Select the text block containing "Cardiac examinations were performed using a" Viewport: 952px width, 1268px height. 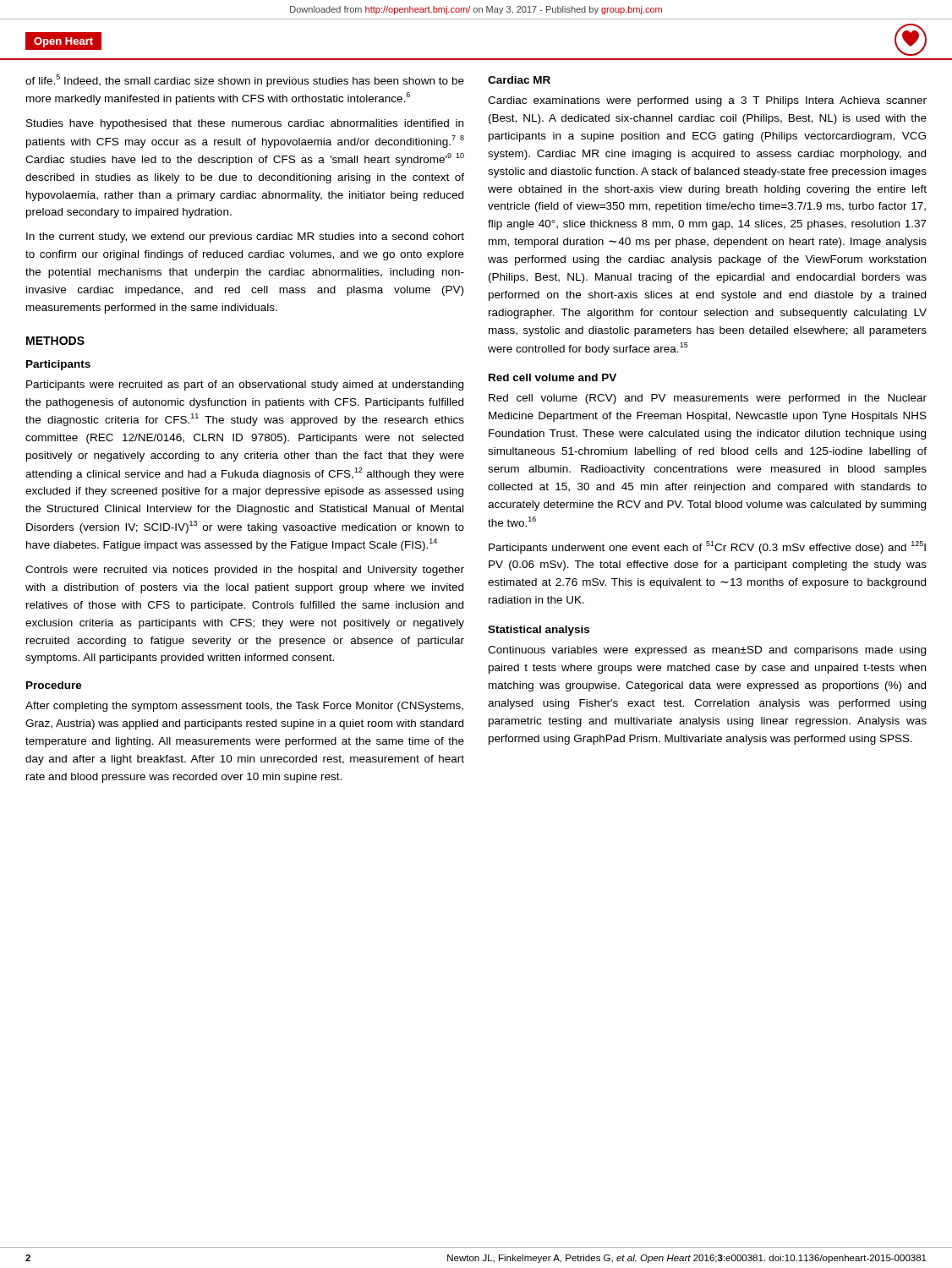707,225
